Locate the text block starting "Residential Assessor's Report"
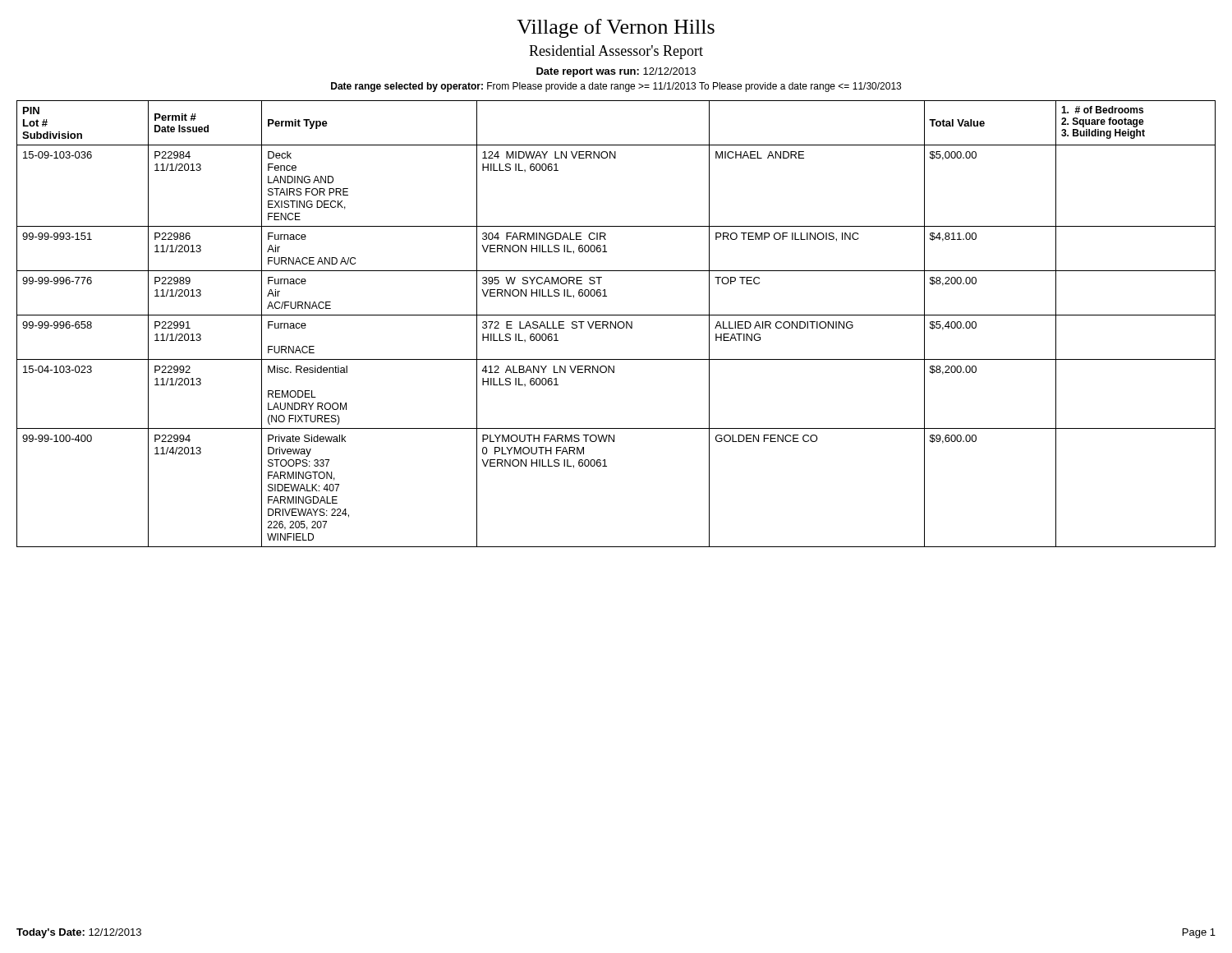Image resolution: width=1232 pixels, height=953 pixels. point(616,51)
